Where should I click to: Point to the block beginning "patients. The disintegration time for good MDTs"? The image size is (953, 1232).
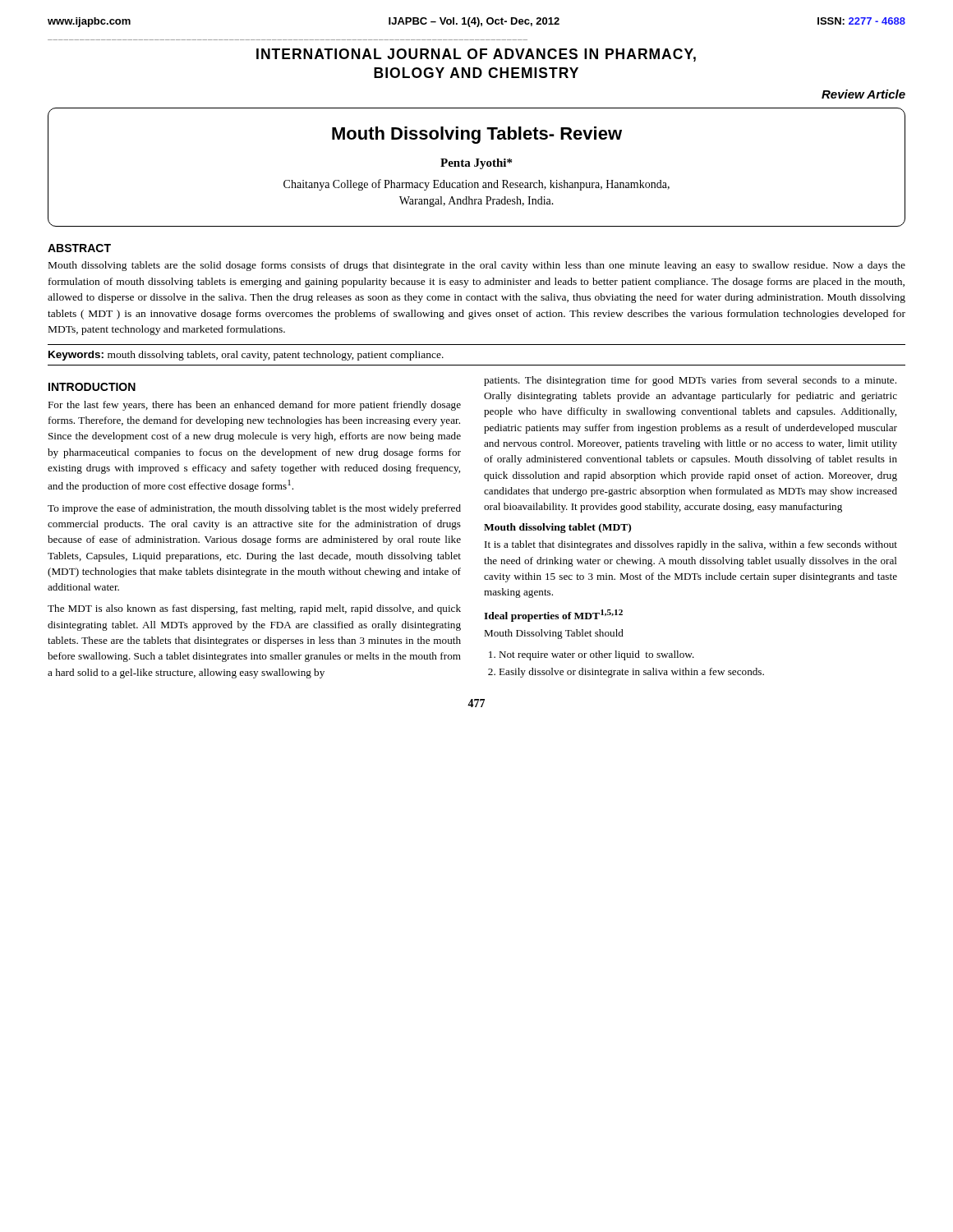[691, 443]
